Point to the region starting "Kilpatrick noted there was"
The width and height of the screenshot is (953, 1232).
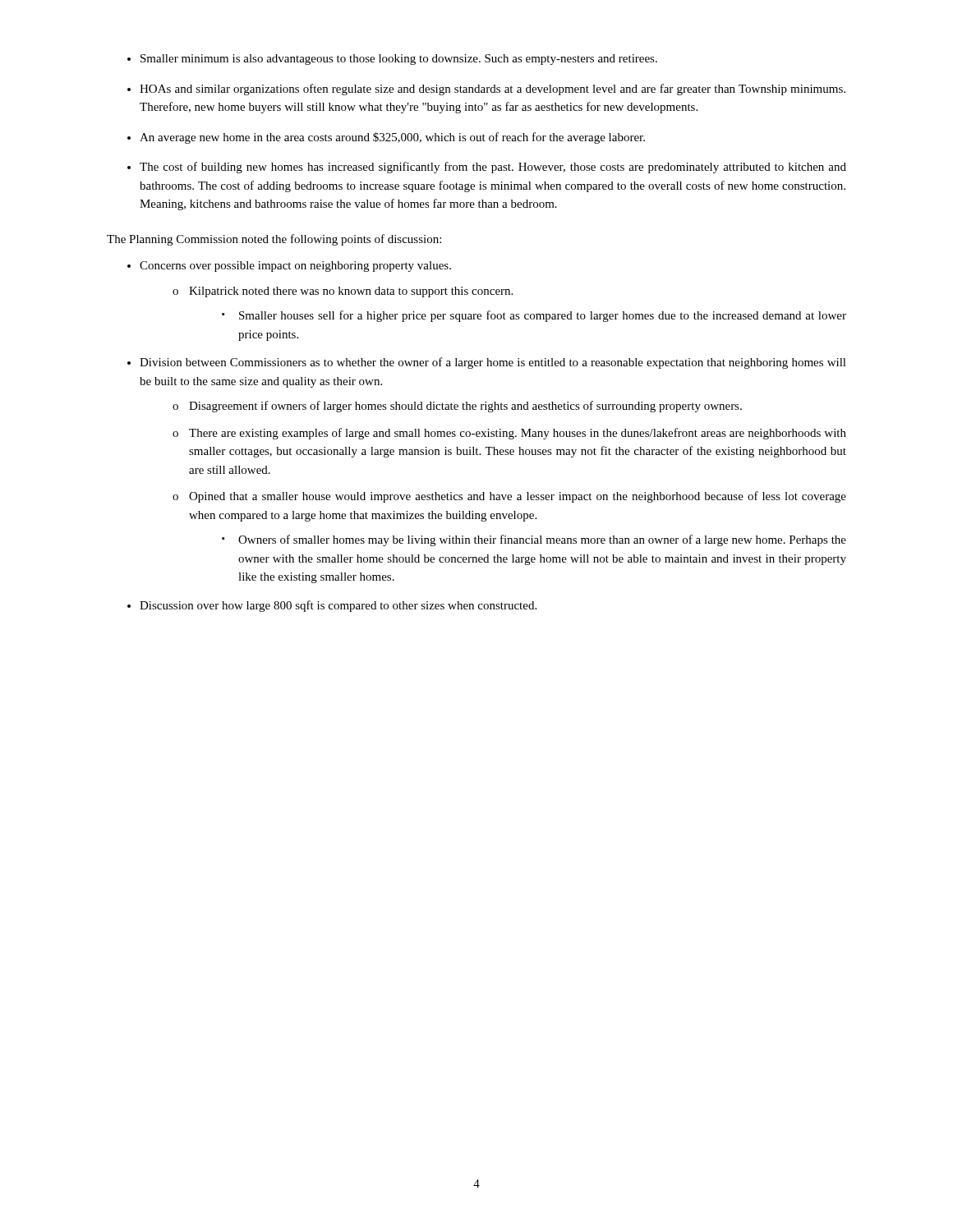point(518,314)
